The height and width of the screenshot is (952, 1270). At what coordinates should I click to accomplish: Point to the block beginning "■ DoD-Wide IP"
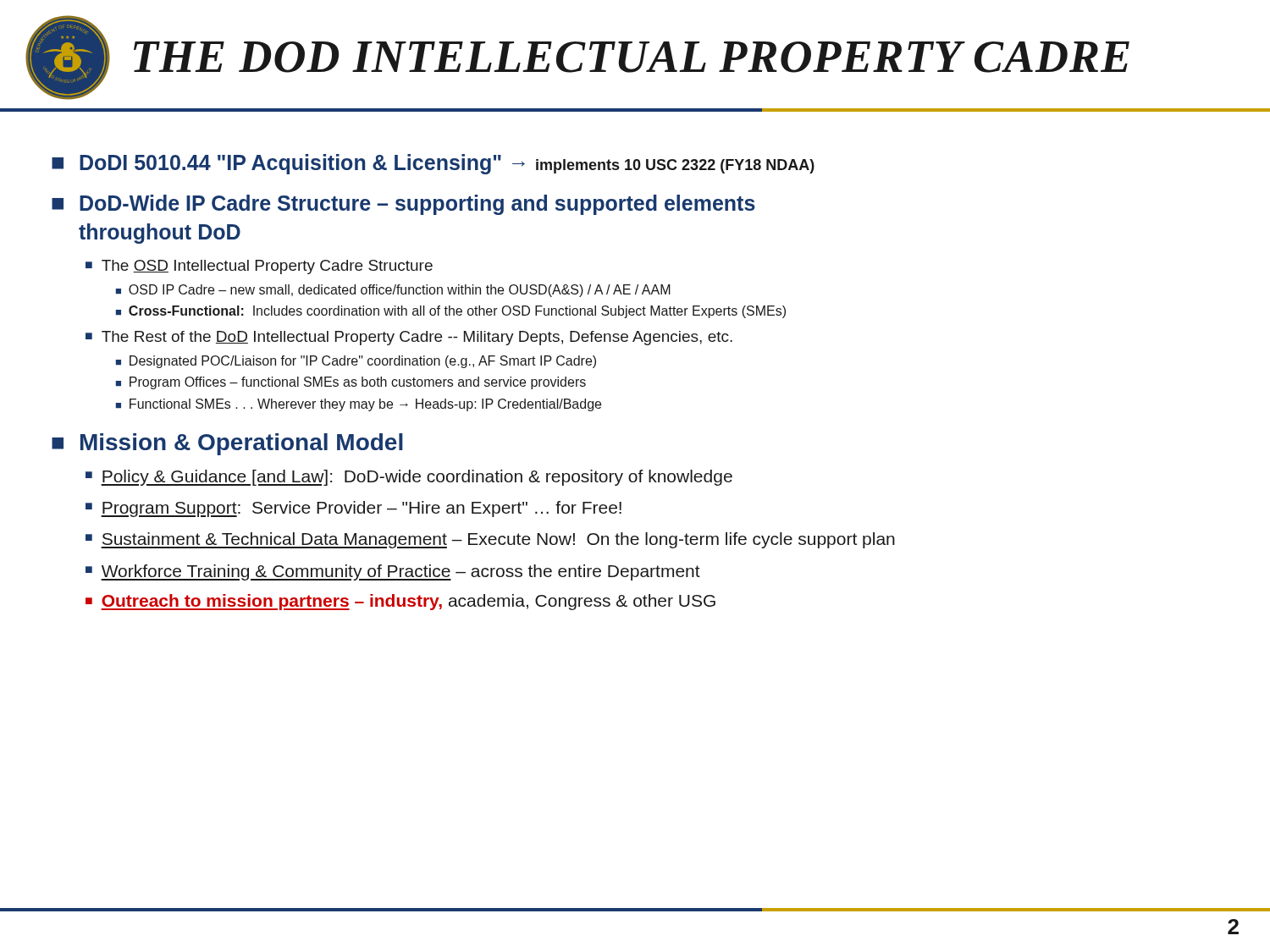click(x=403, y=218)
